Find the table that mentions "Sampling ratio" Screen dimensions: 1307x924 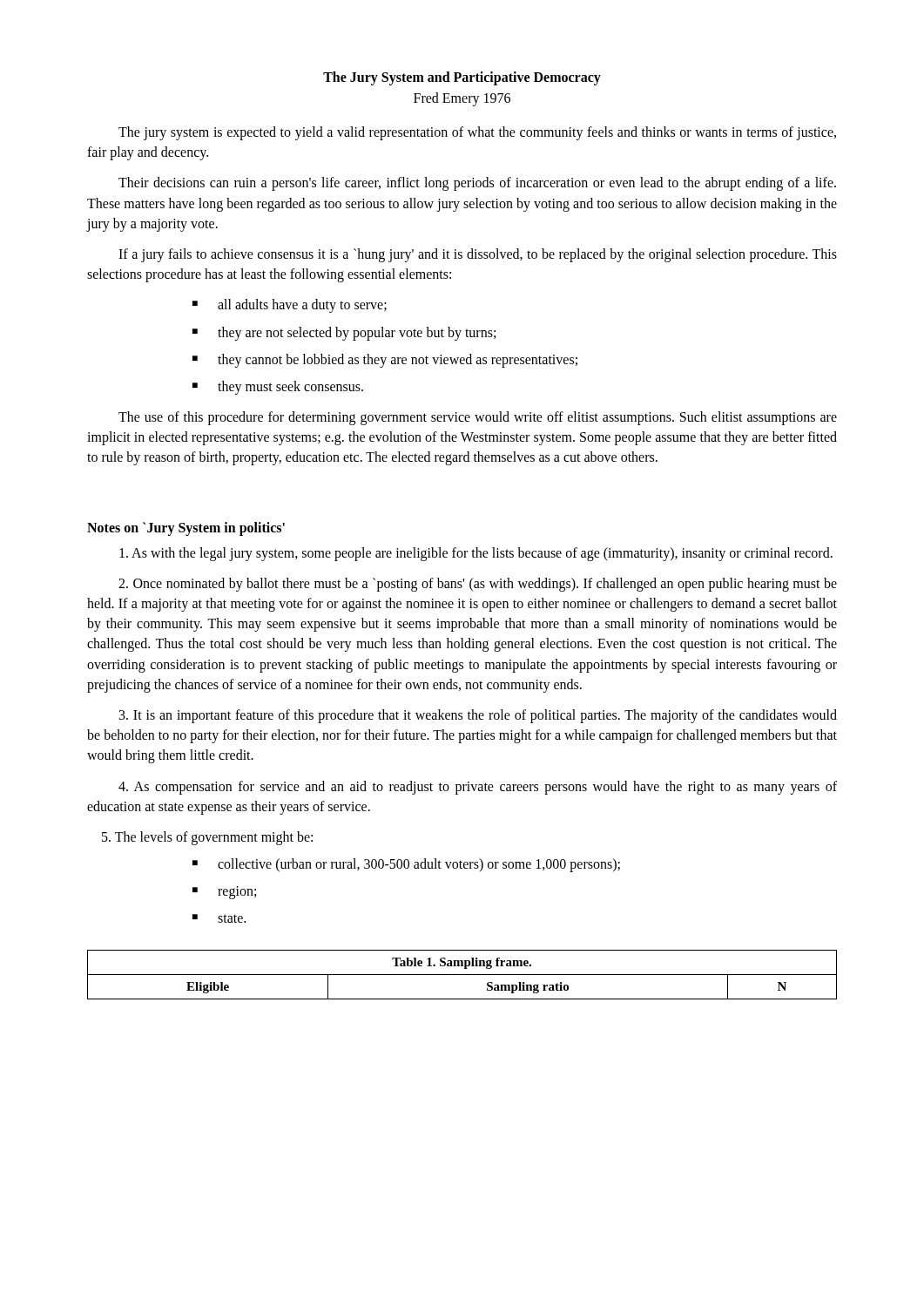click(462, 974)
